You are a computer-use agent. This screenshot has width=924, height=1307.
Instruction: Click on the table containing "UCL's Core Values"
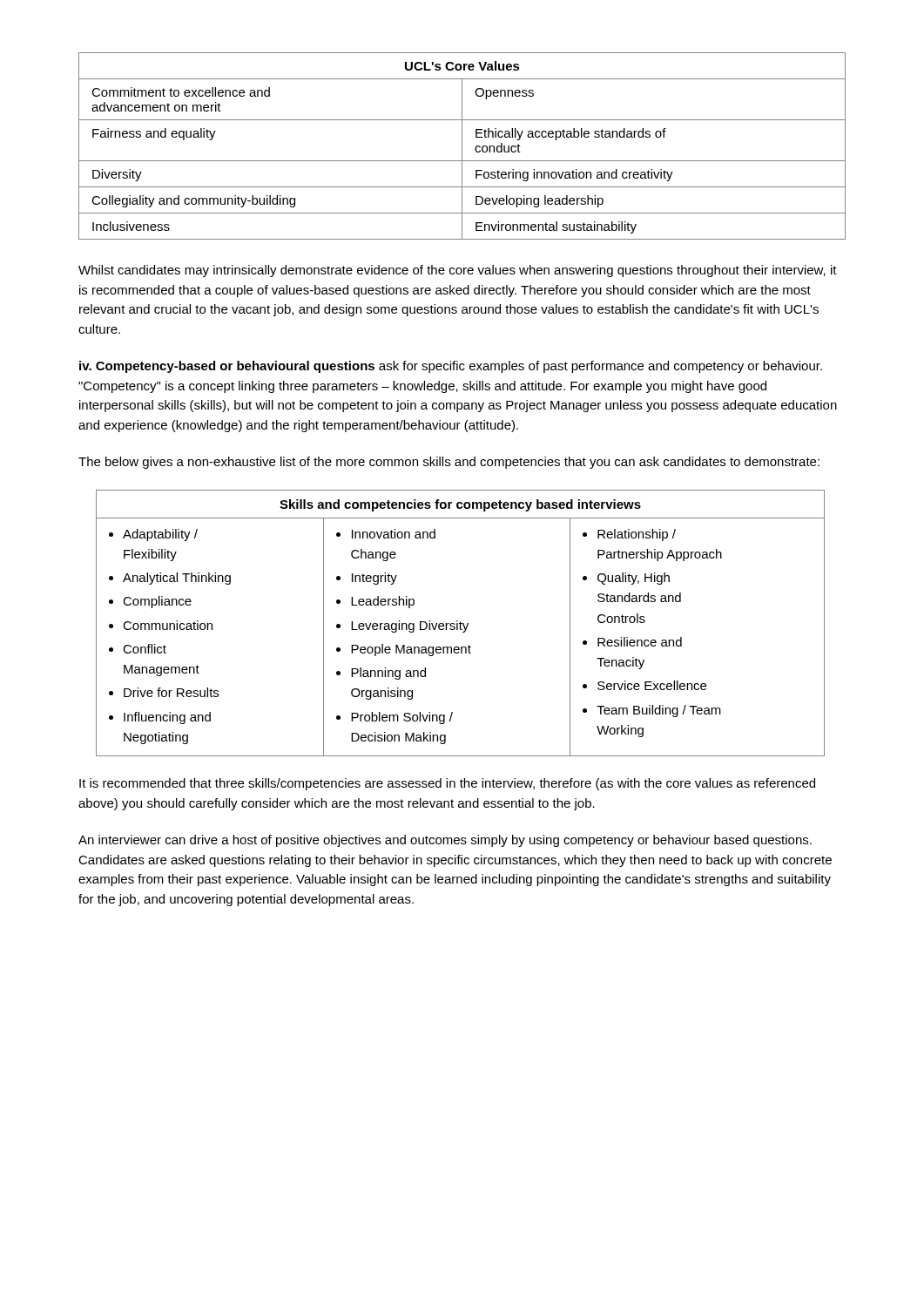coord(462,146)
